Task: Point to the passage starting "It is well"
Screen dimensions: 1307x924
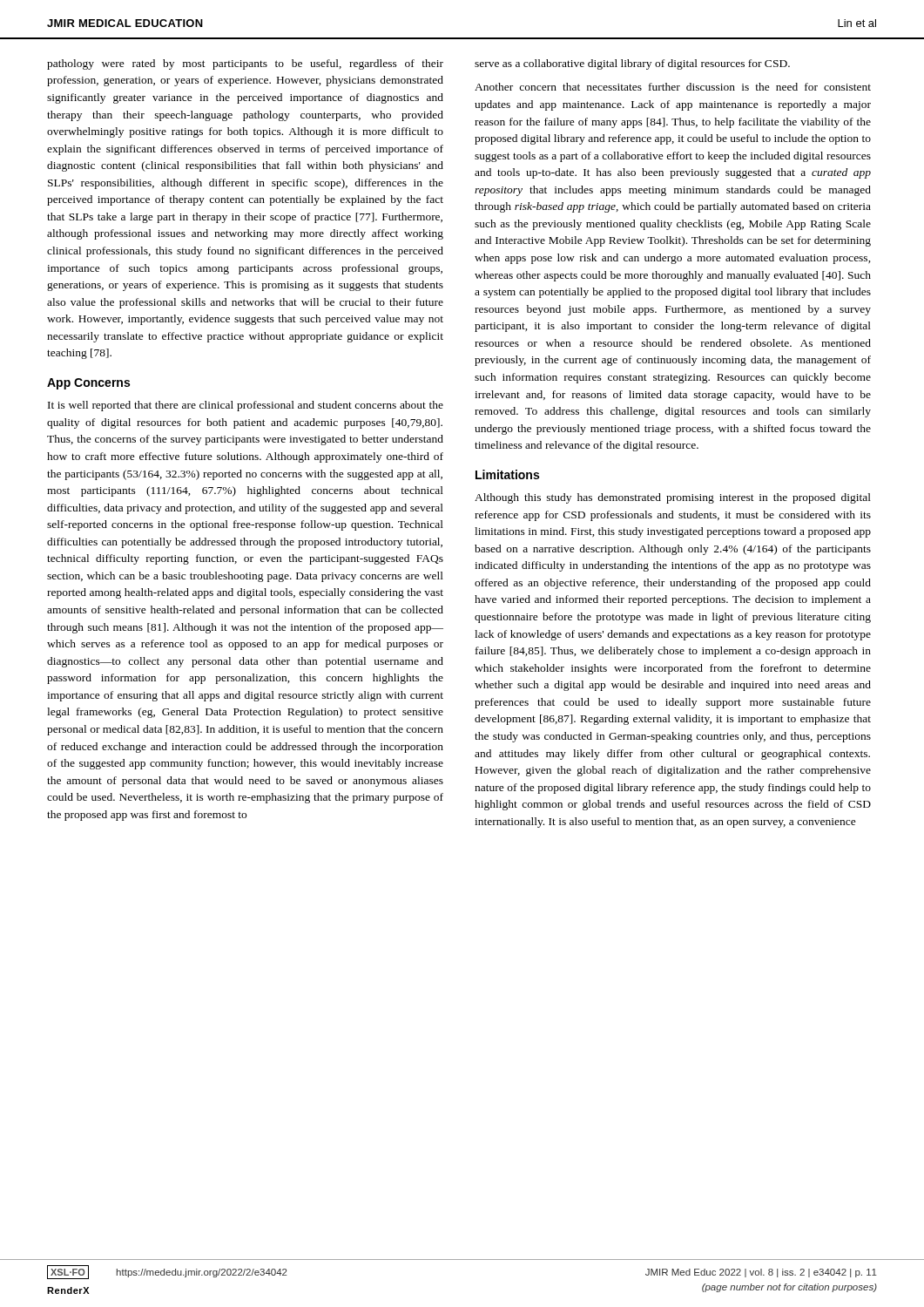Action: tap(245, 610)
